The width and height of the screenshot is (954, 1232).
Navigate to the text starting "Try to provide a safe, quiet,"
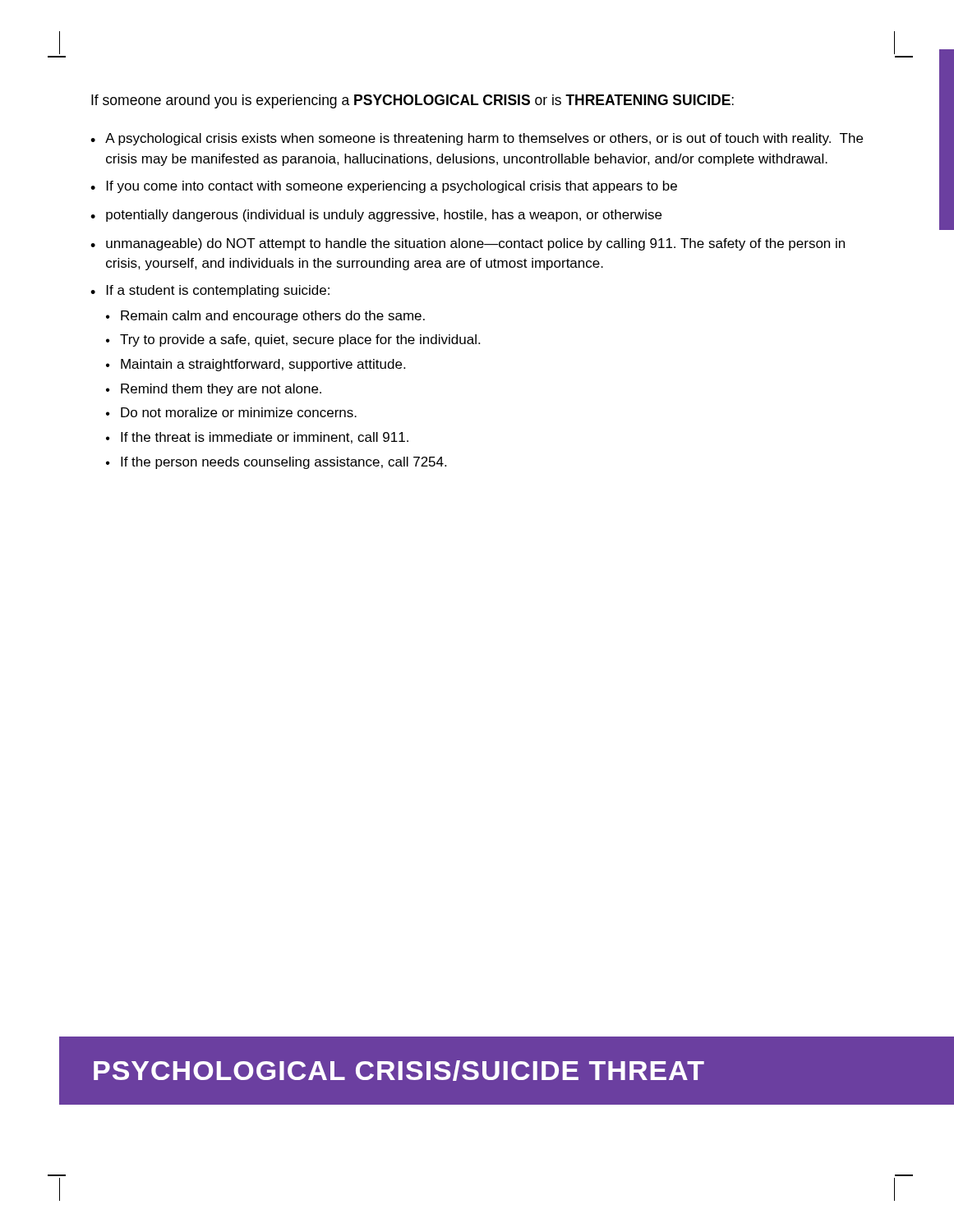click(301, 341)
